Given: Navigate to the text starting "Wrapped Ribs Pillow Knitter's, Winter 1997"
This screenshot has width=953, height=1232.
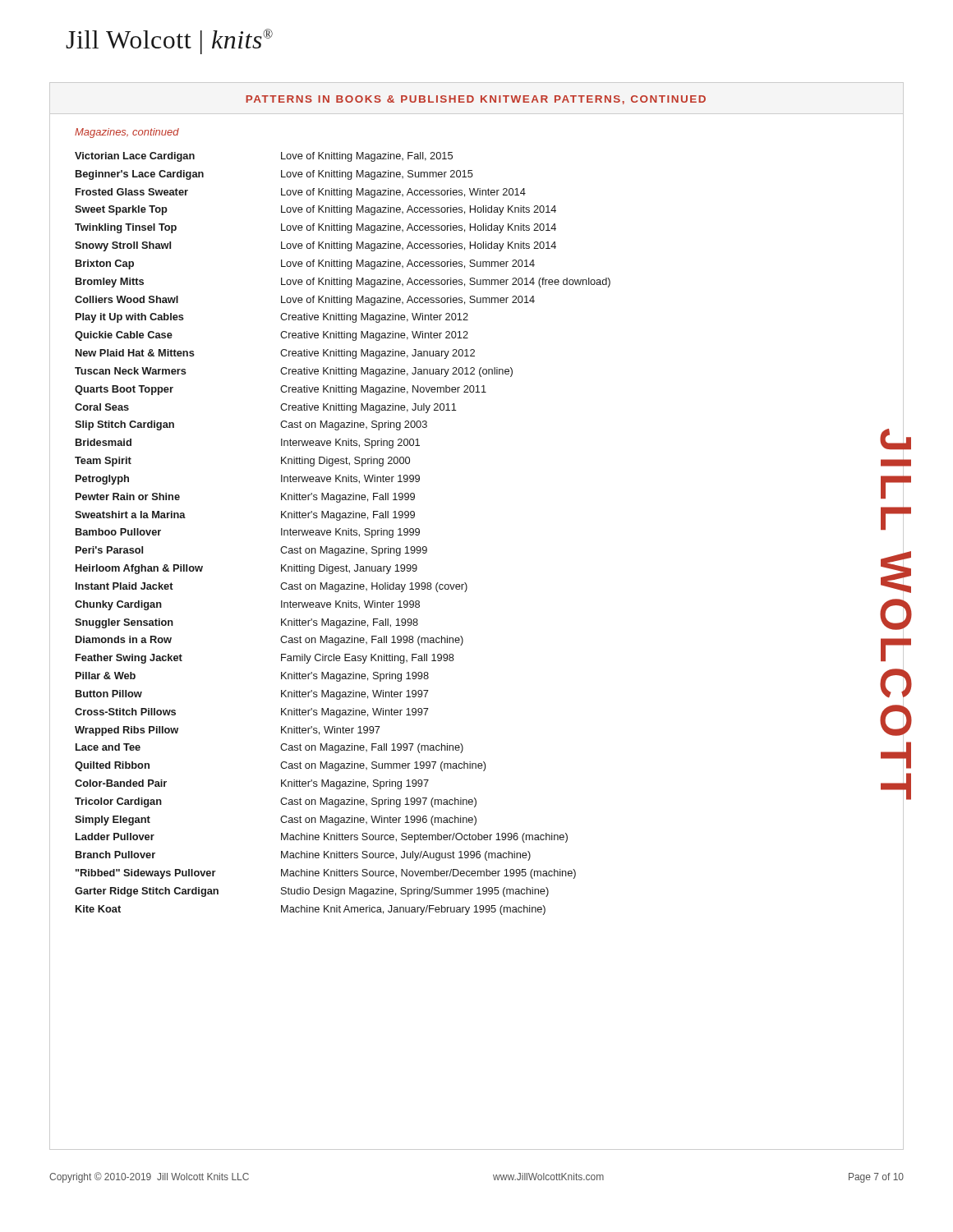Looking at the screenshot, I should (126, 731).
